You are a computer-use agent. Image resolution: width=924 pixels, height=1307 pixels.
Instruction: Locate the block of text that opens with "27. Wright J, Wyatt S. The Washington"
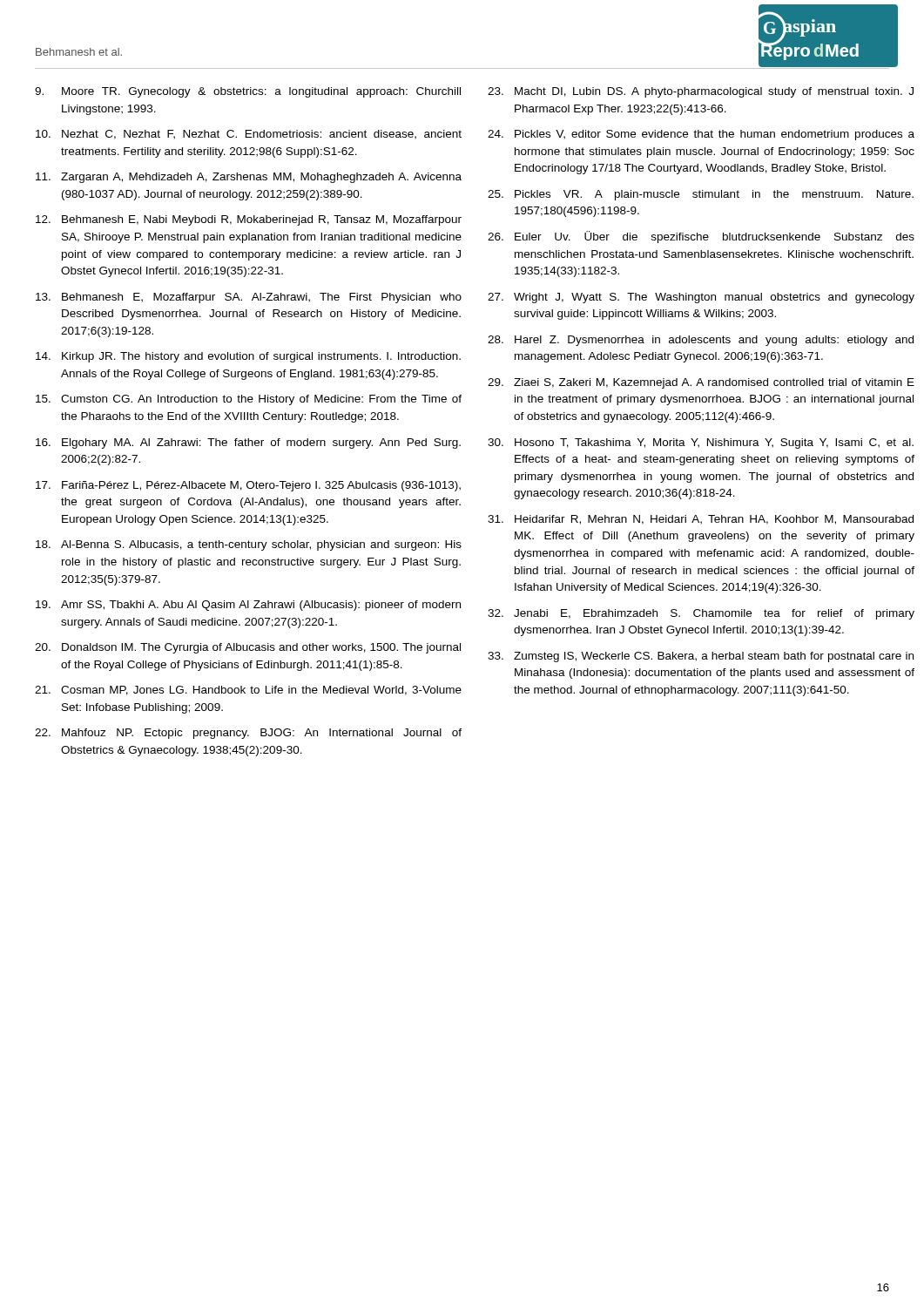pos(701,305)
